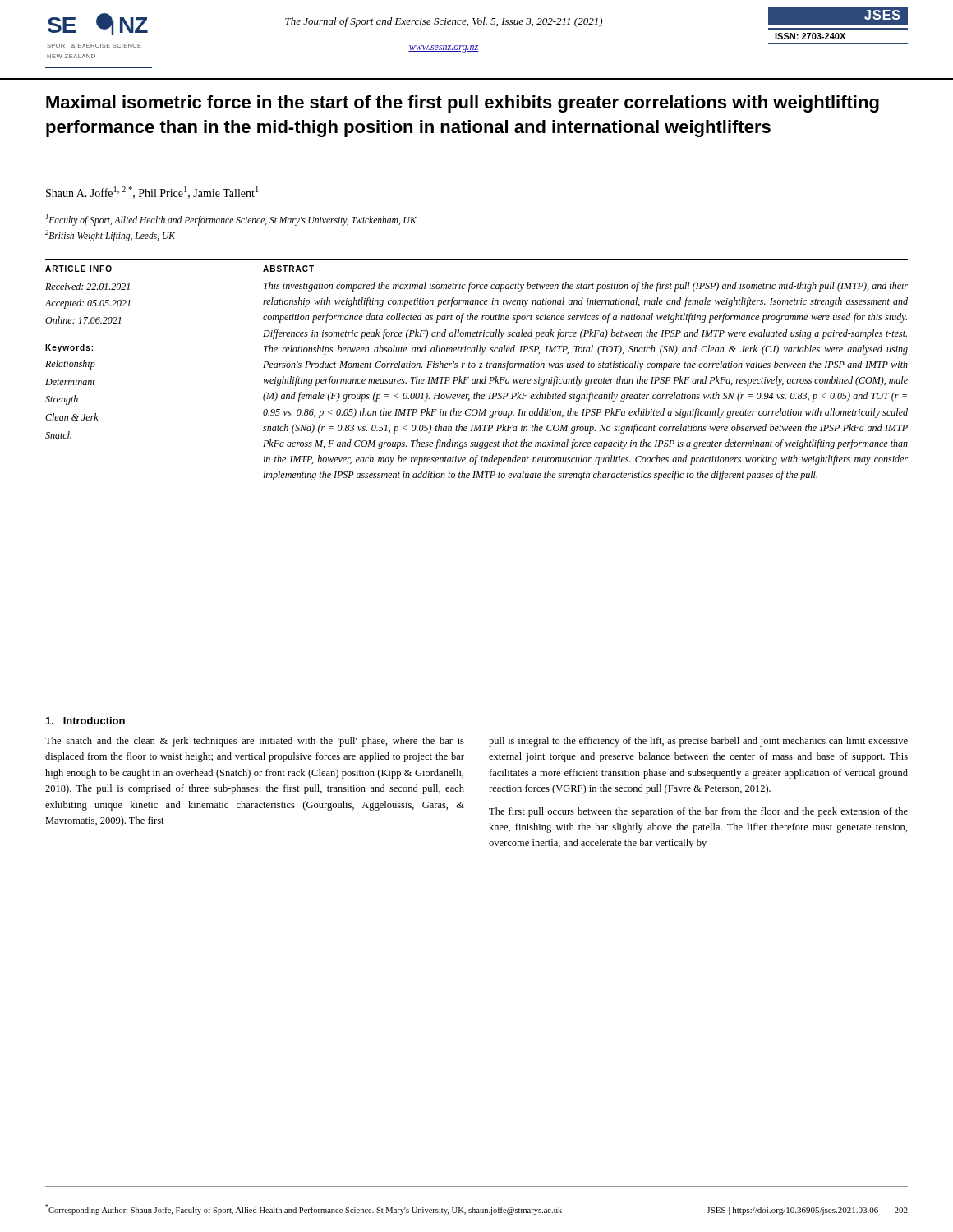Select the text starting "Shaun A. Joffe1,"

click(x=152, y=192)
